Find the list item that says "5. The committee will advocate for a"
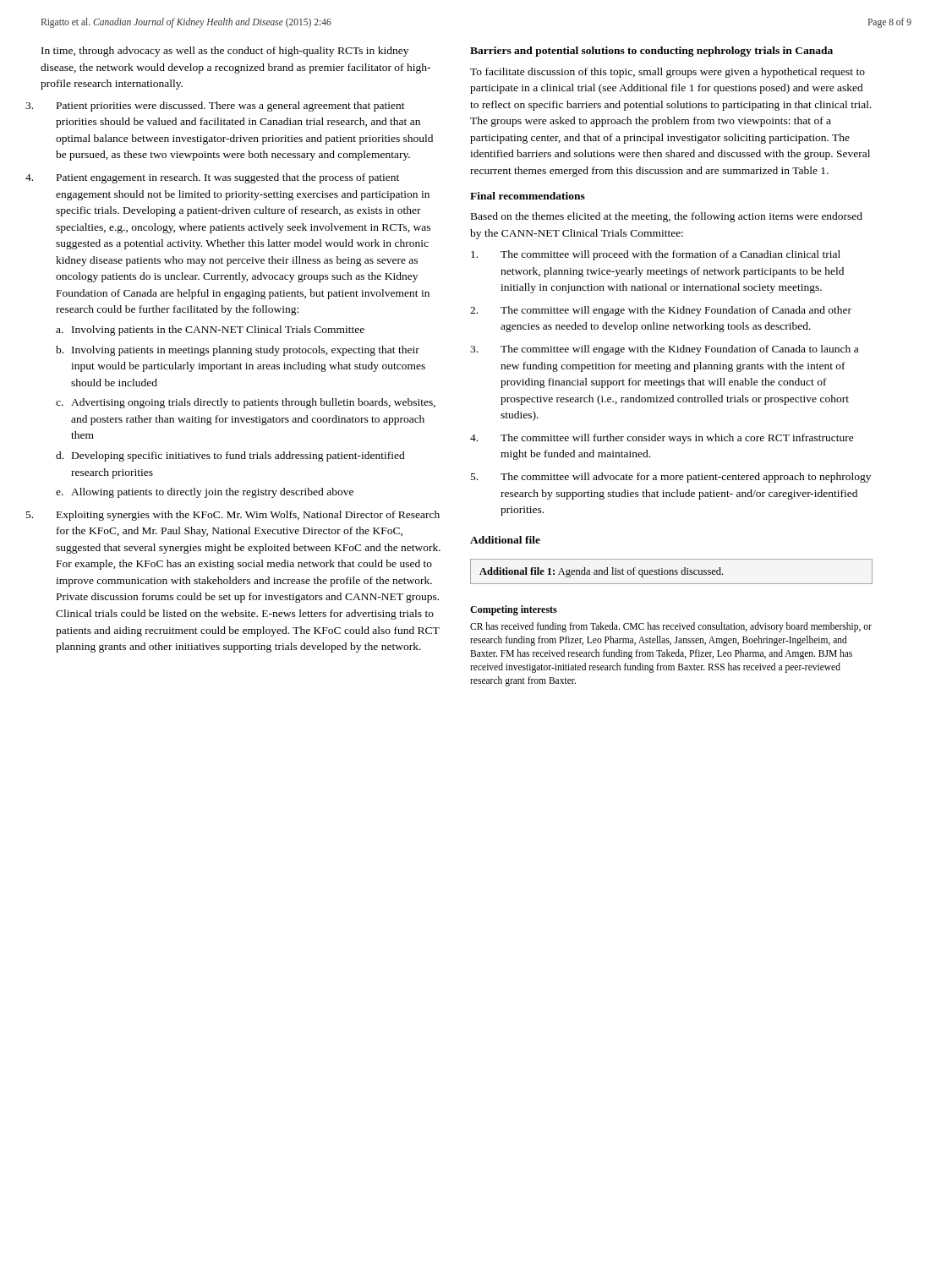Viewport: 952px width, 1268px height. pyautogui.click(x=678, y=492)
